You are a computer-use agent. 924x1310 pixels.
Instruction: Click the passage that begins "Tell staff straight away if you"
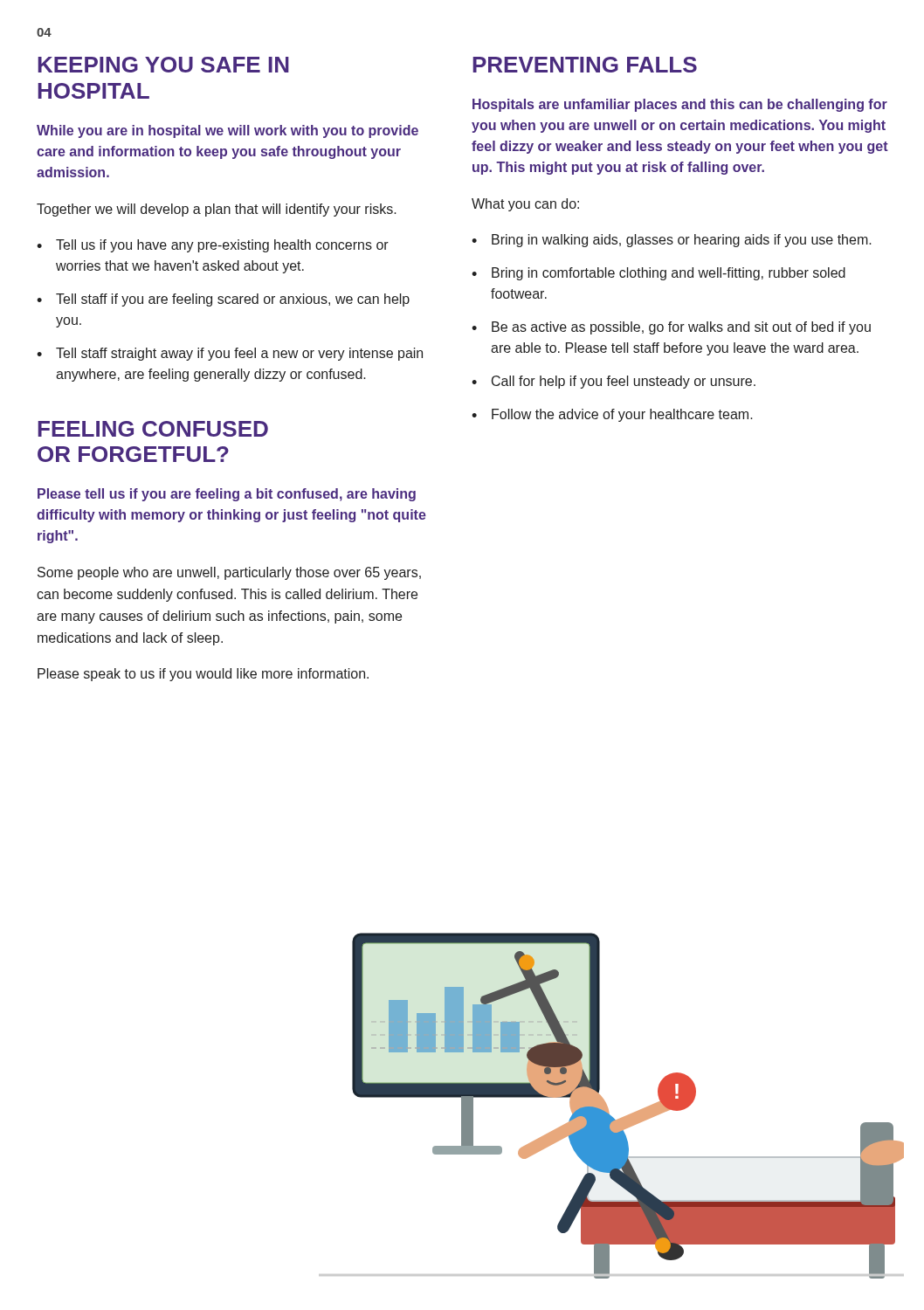coord(240,363)
